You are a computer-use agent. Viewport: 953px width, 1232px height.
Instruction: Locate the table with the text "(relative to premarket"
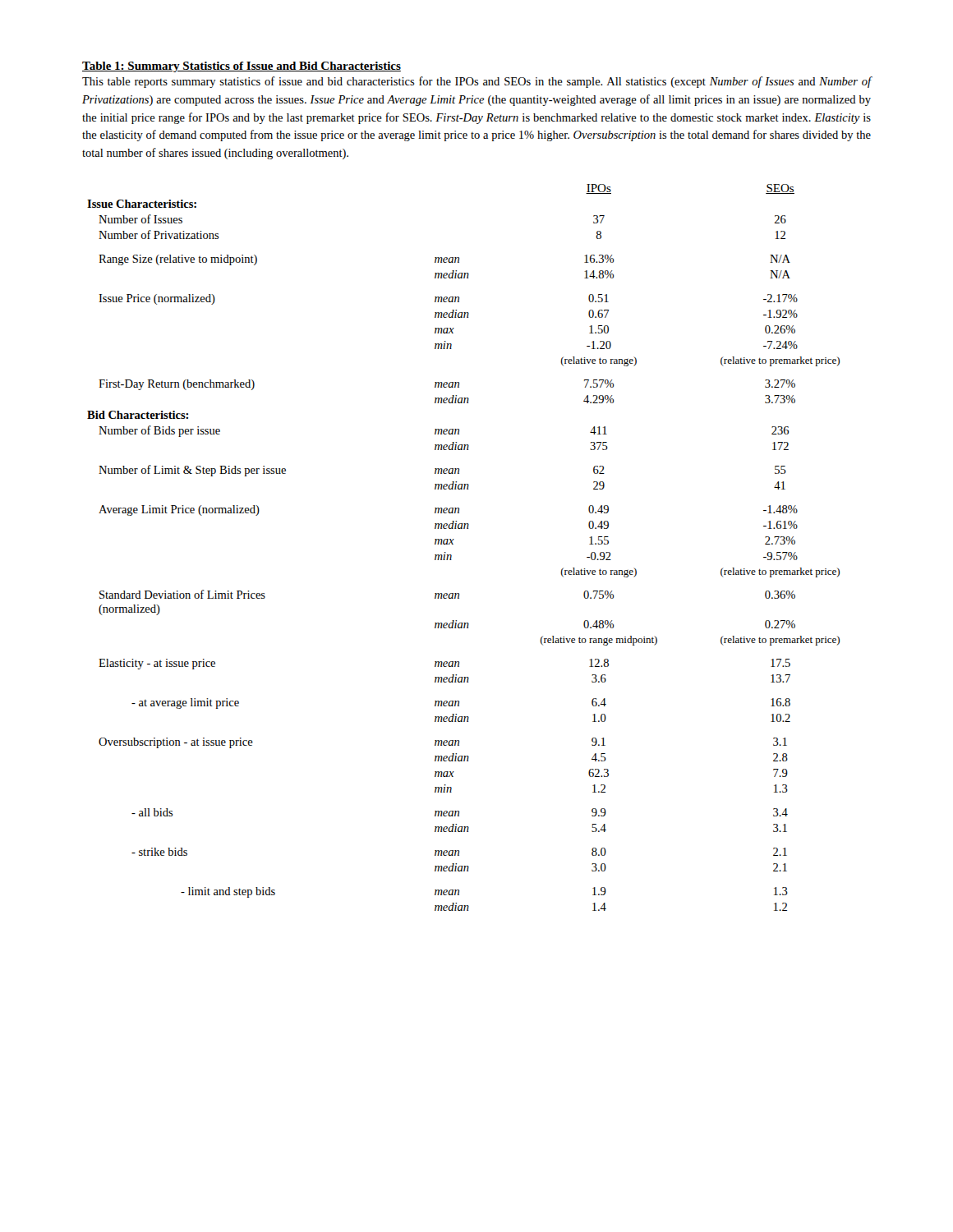476,548
